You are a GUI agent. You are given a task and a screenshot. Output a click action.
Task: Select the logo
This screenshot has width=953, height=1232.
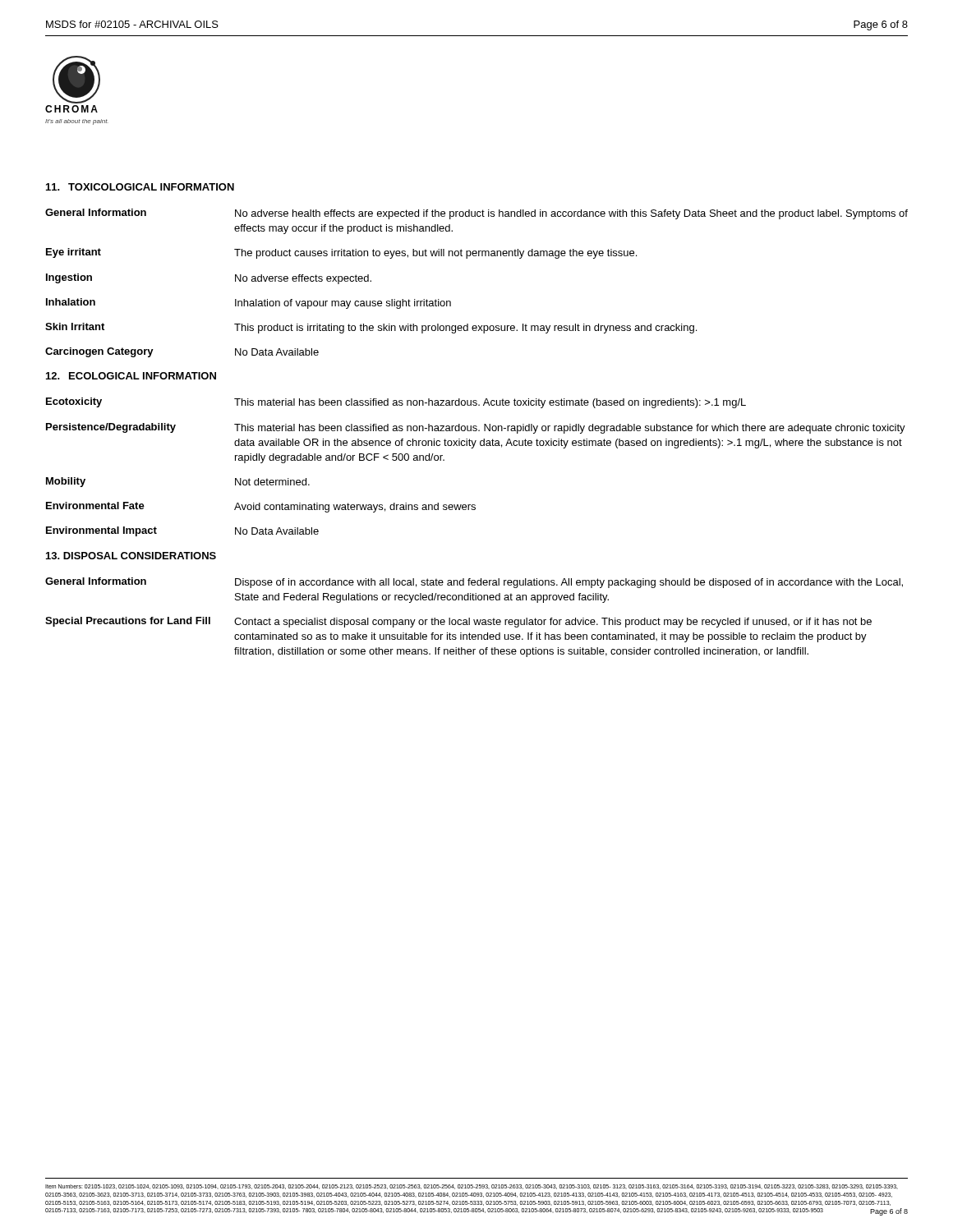(x=94, y=92)
